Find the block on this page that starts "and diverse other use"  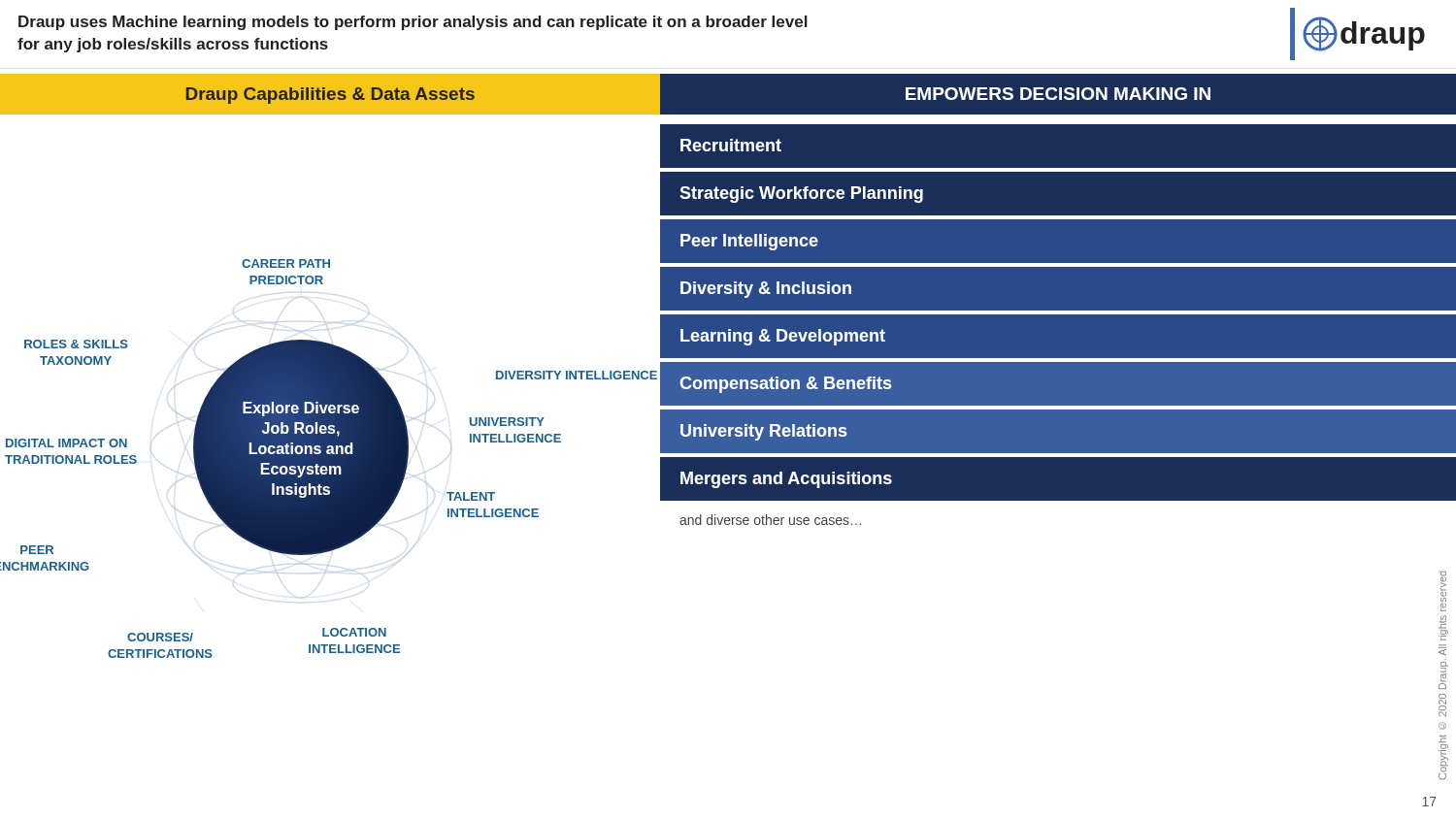[x=771, y=520]
